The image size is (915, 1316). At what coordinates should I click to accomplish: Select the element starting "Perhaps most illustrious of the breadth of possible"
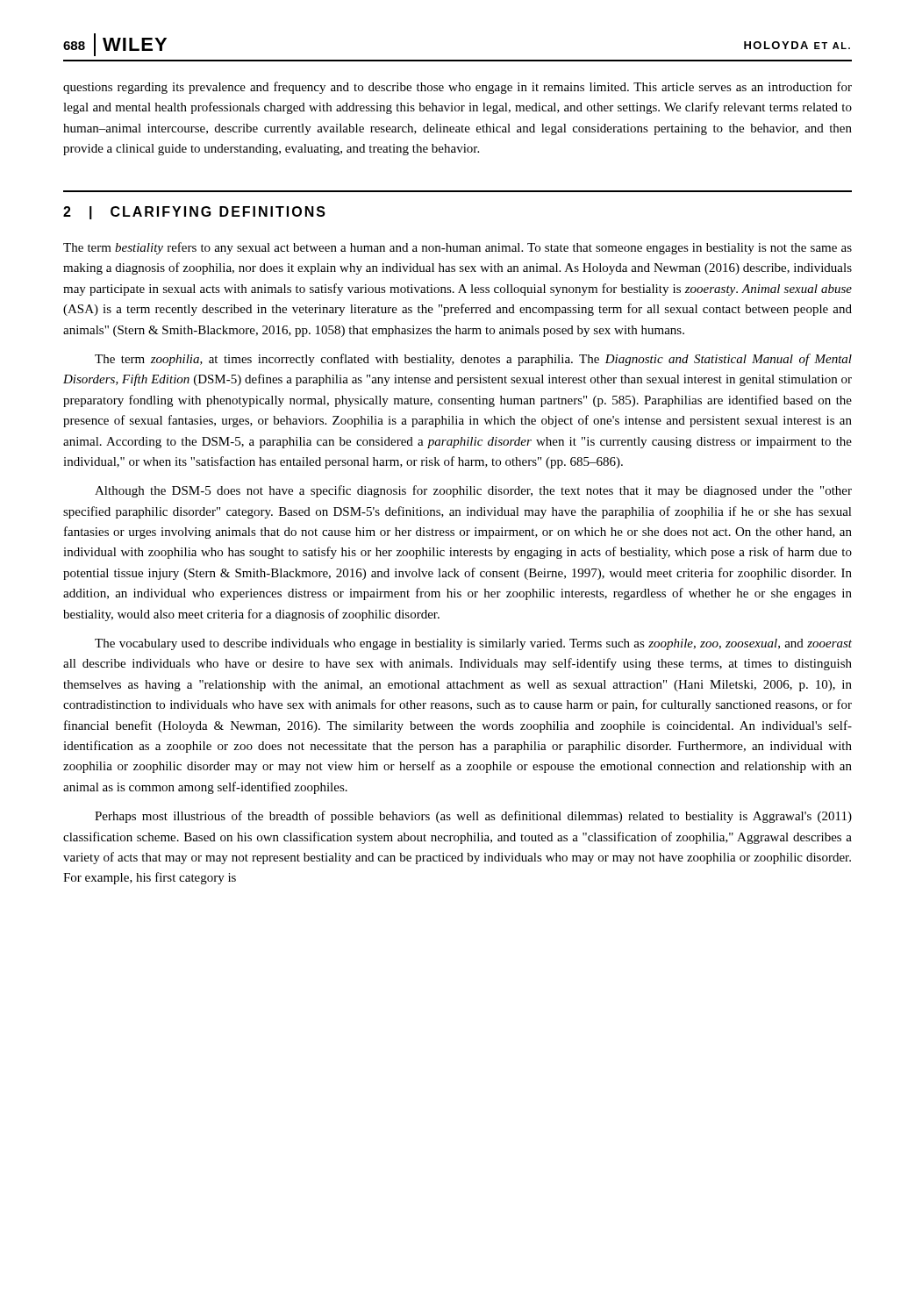[x=458, y=847]
